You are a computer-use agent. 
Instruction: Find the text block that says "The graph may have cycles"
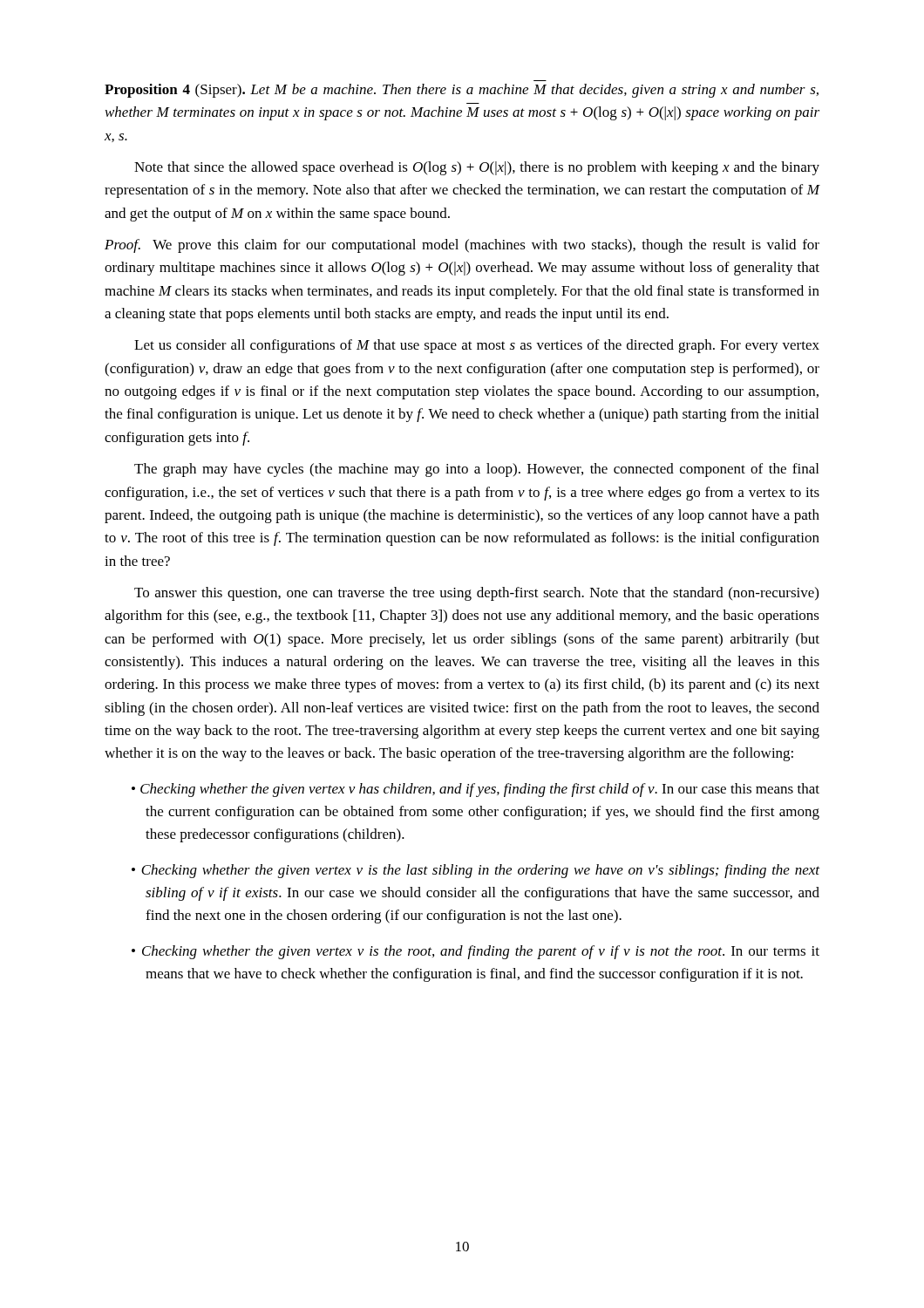[x=462, y=515]
